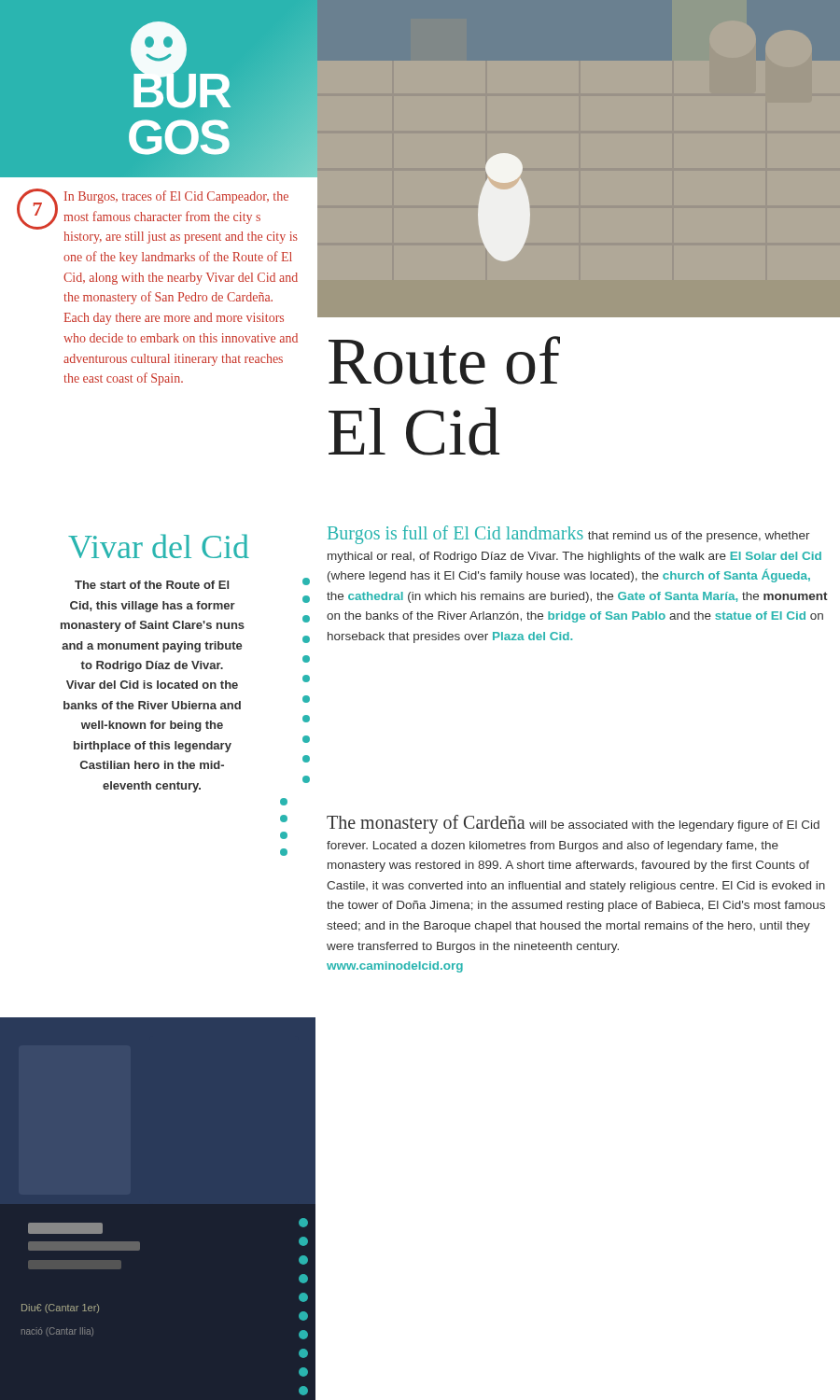Select the list item that says "and a monument paying tribute"
This screenshot has width=840, height=1400.
pyautogui.click(x=152, y=645)
